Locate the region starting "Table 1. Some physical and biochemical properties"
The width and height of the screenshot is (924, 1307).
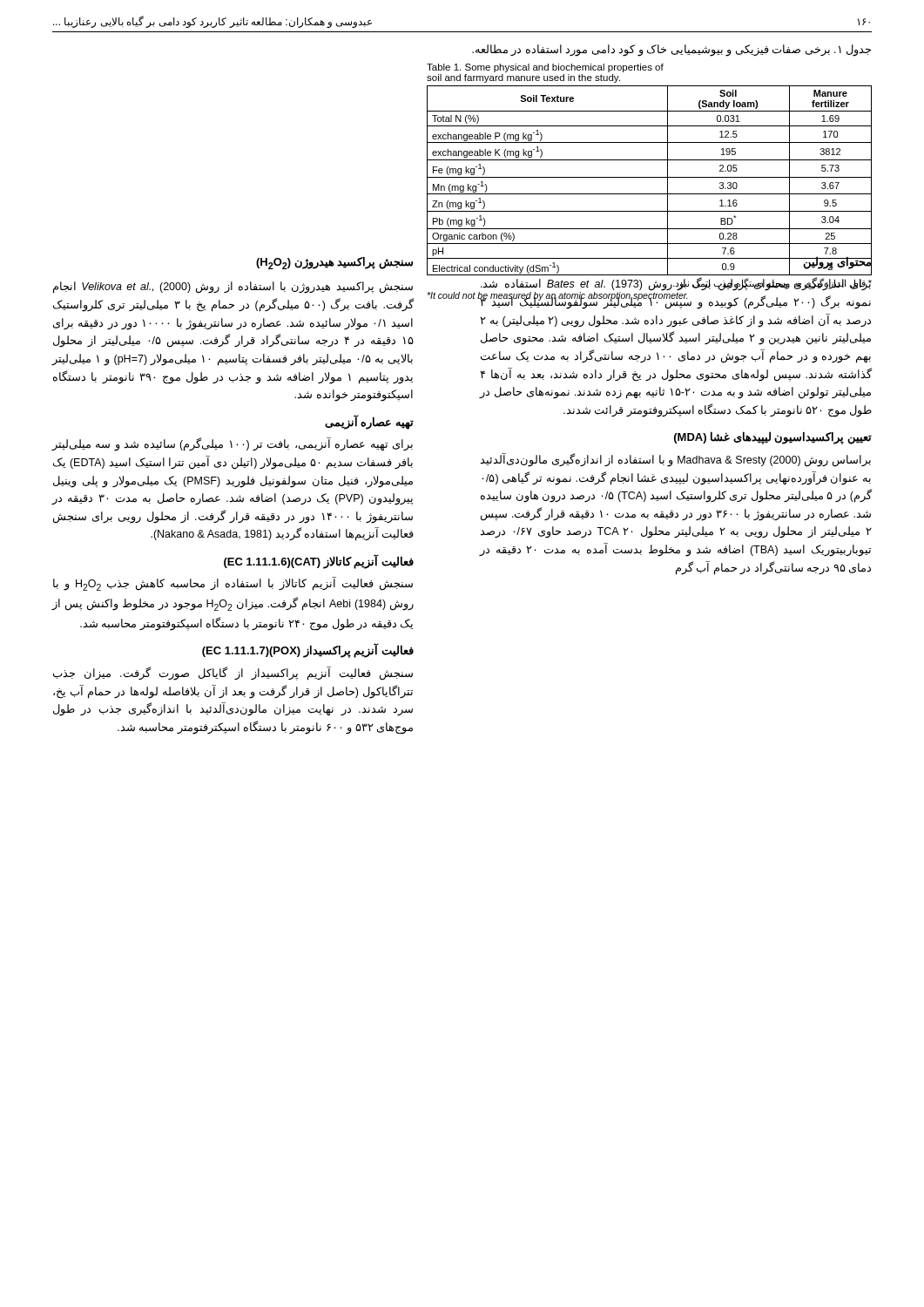click(545, 72)
